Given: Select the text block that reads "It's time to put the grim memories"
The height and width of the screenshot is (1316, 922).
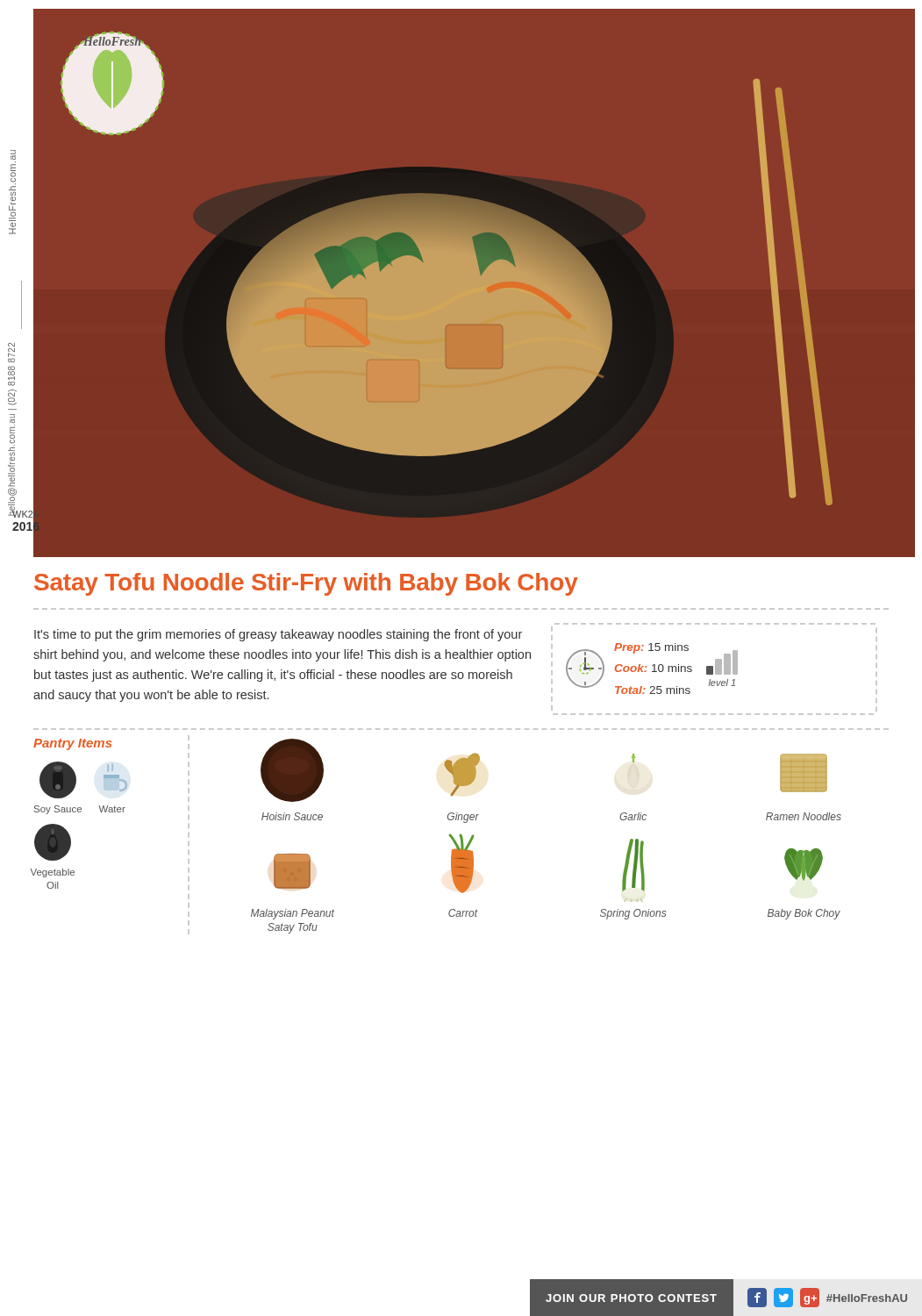Looking at the screenshot, I should (x=283, y=664).
